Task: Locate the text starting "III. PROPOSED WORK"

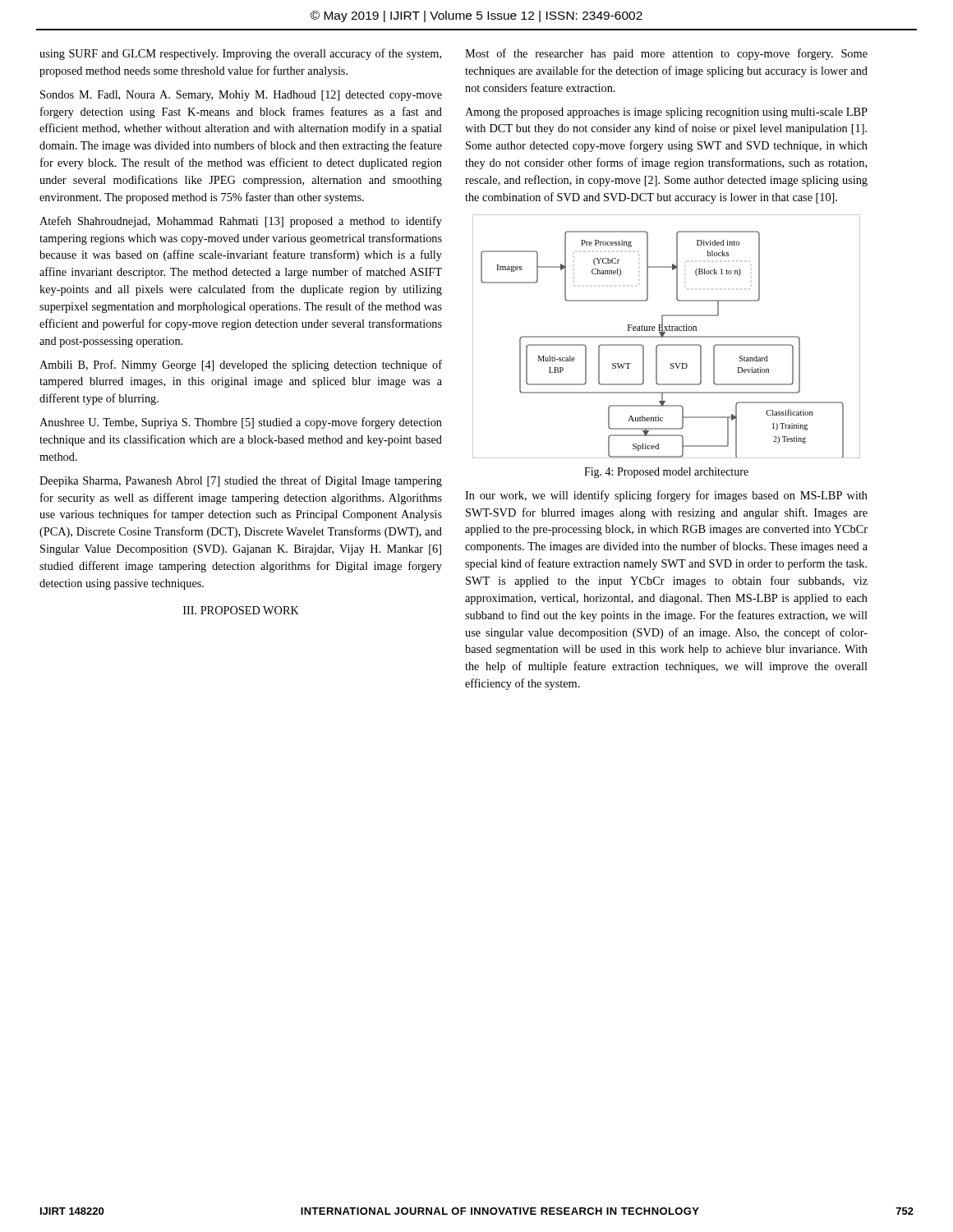Action: (x=241, y=610)
